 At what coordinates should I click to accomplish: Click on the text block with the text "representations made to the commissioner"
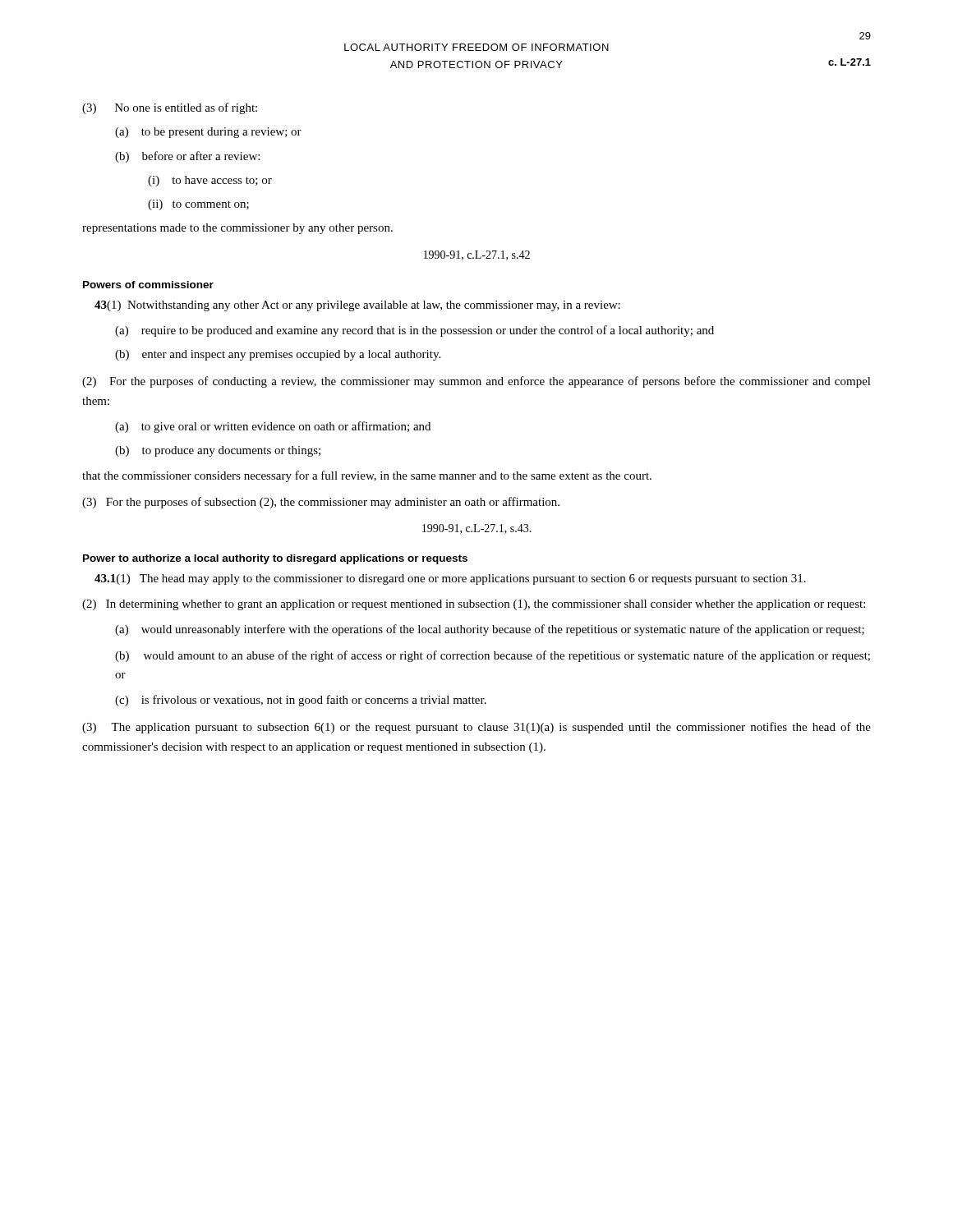tap(238, 228)
